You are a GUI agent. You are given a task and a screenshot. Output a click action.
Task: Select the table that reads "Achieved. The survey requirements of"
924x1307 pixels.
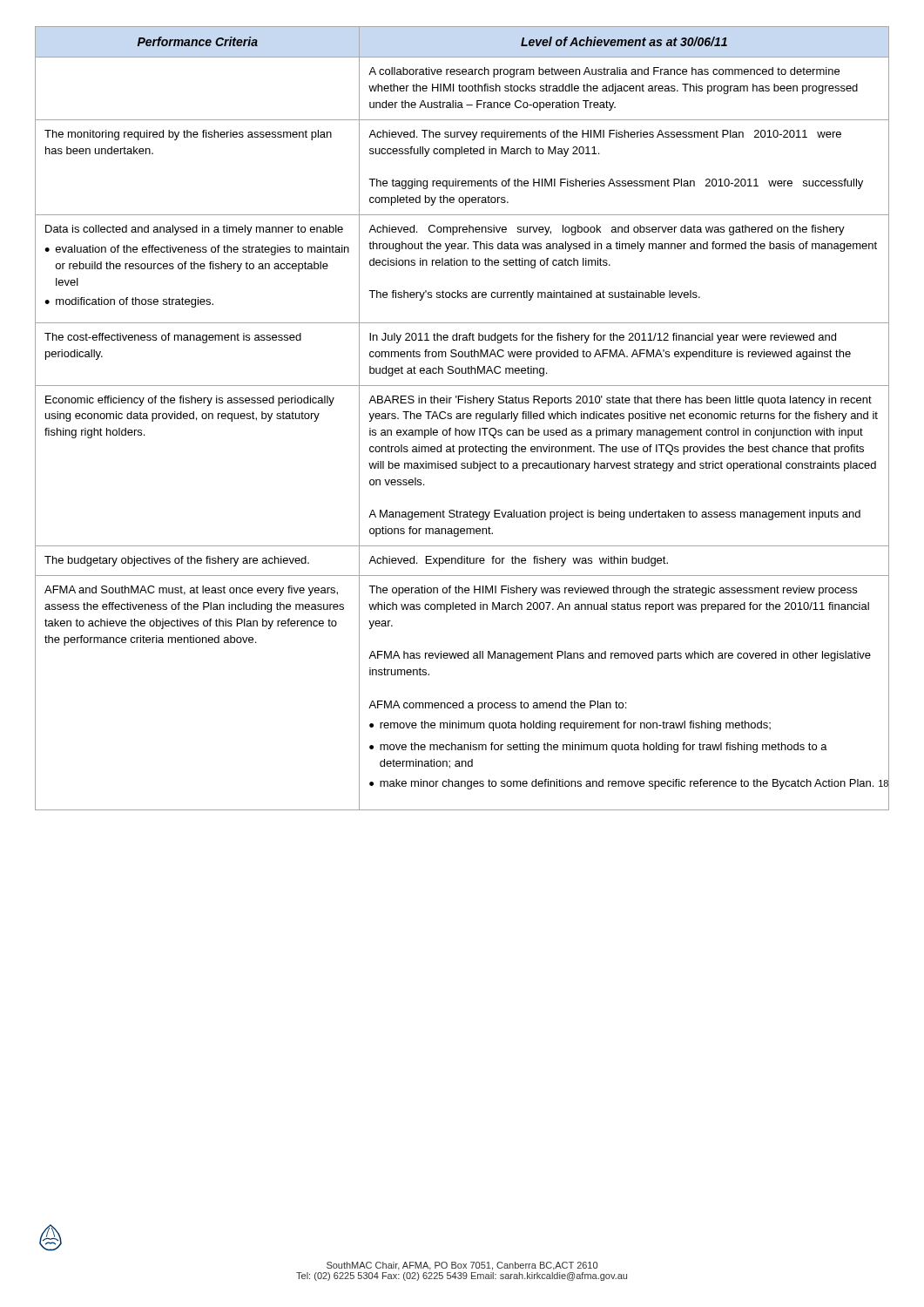462,418
